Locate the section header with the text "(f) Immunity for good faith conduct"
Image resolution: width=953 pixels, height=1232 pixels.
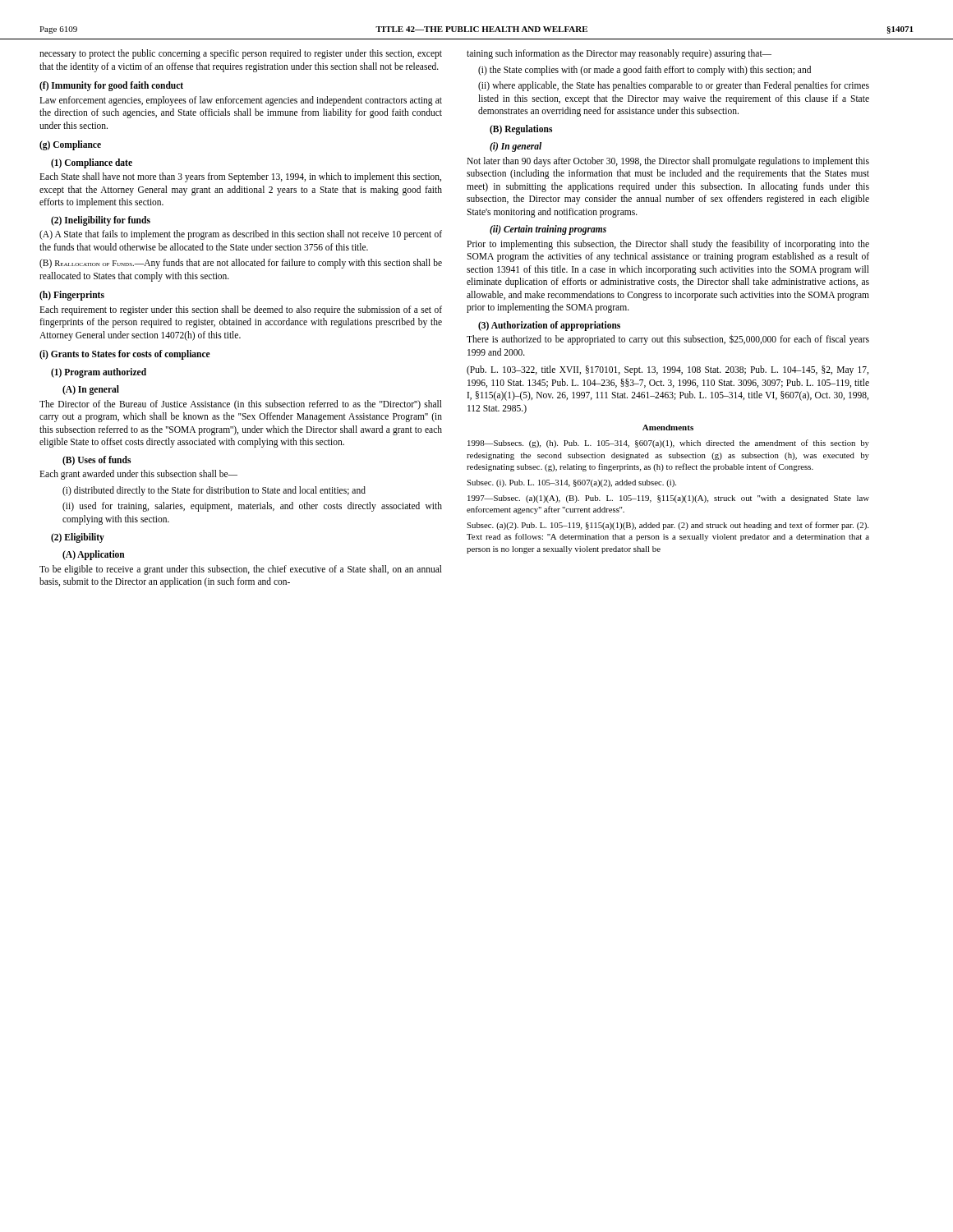coord(111,86)
